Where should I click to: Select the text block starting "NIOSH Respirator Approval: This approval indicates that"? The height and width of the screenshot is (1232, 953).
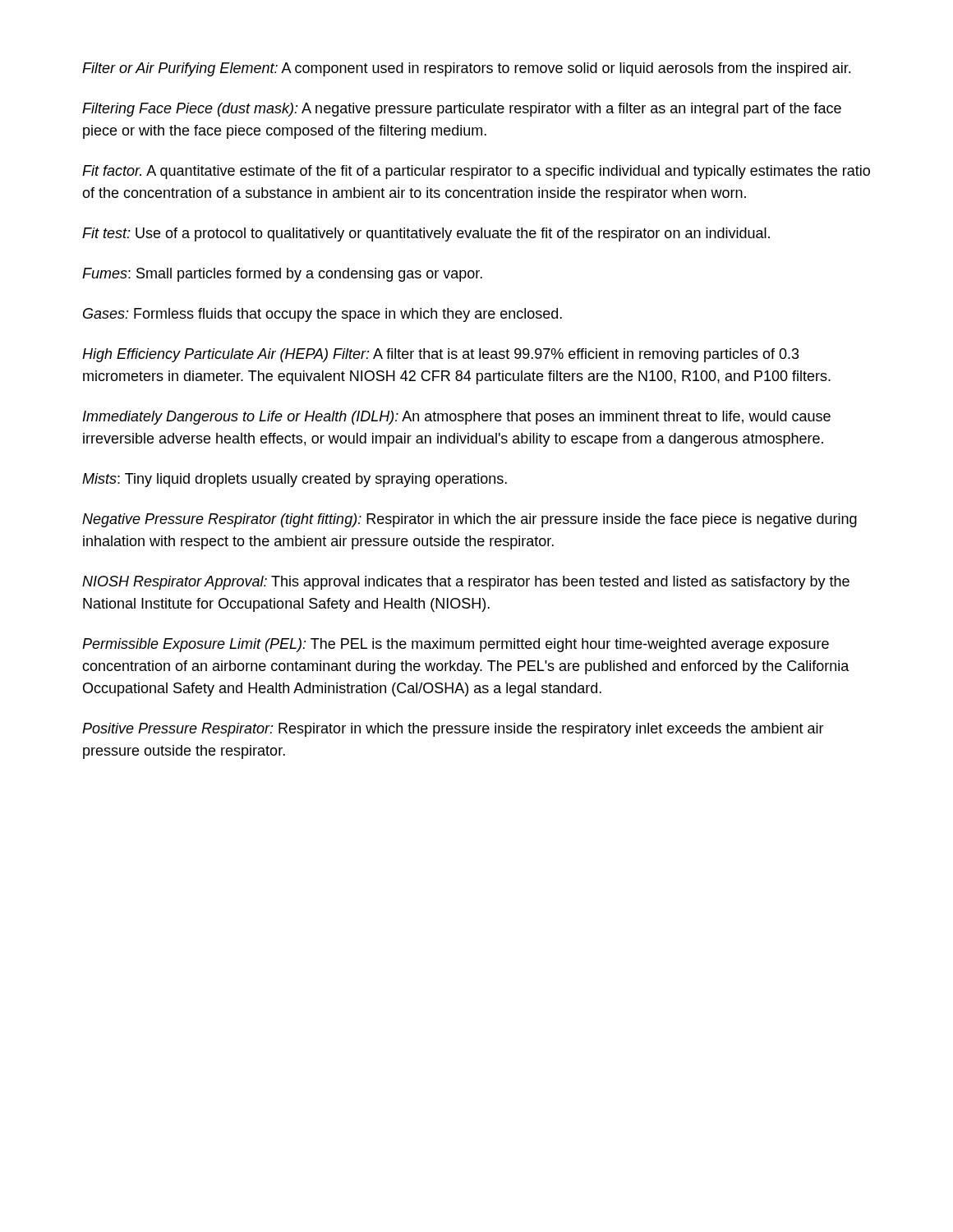[466, 593]
